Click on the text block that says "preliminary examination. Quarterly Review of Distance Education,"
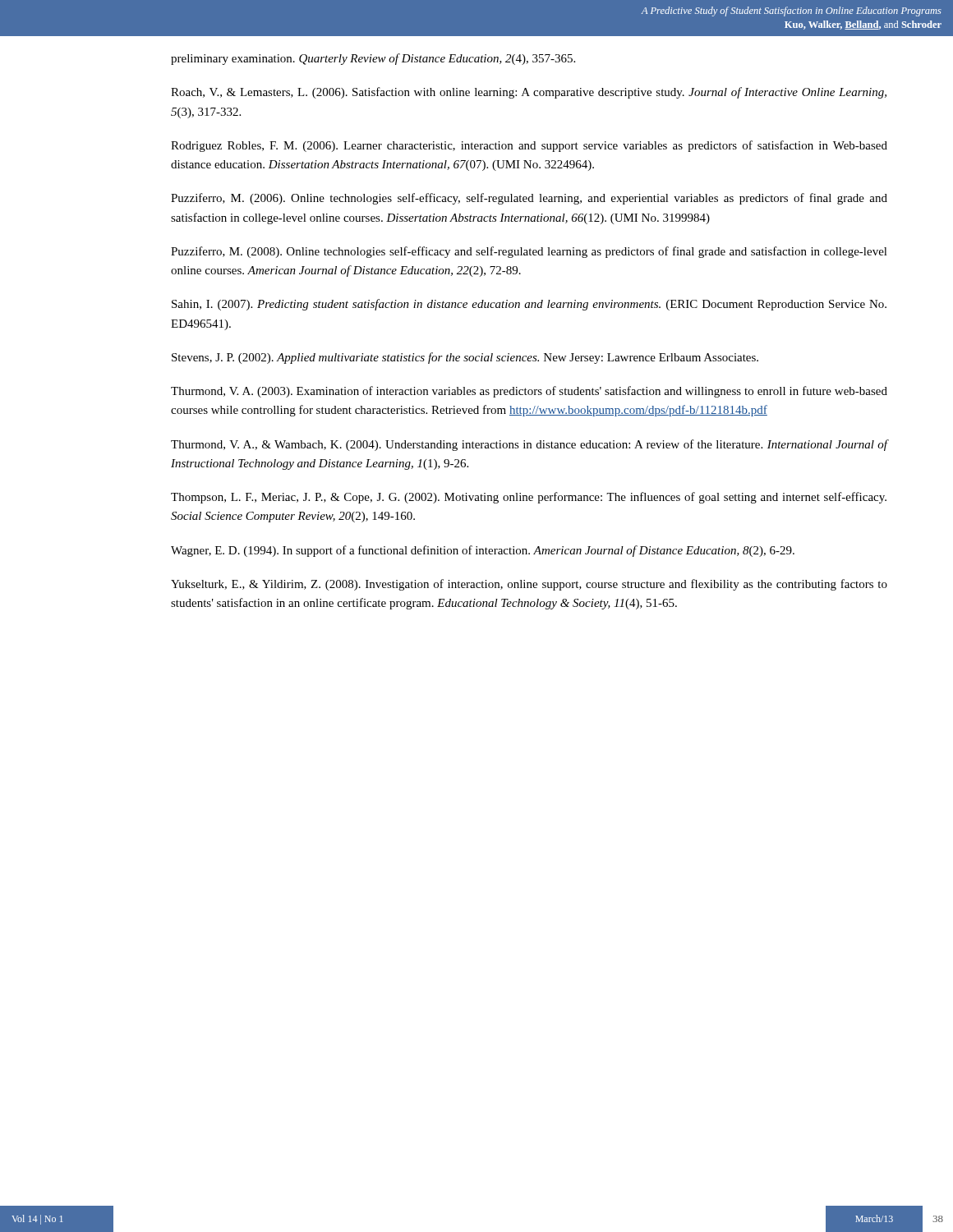Viewport: 953px width, 1232px height. [373, 58]
